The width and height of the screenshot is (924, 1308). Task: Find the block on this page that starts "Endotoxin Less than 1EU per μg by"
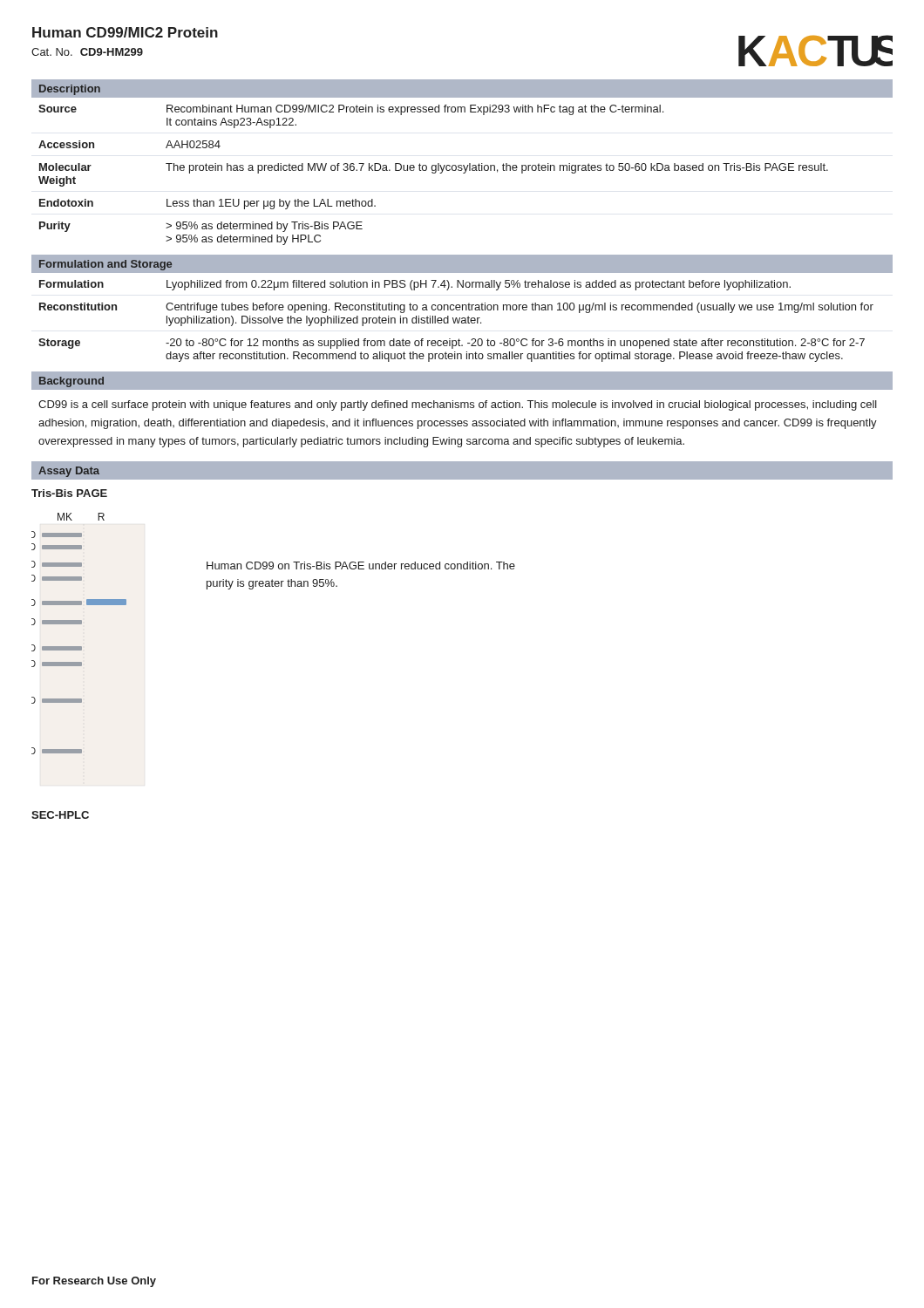207,204
